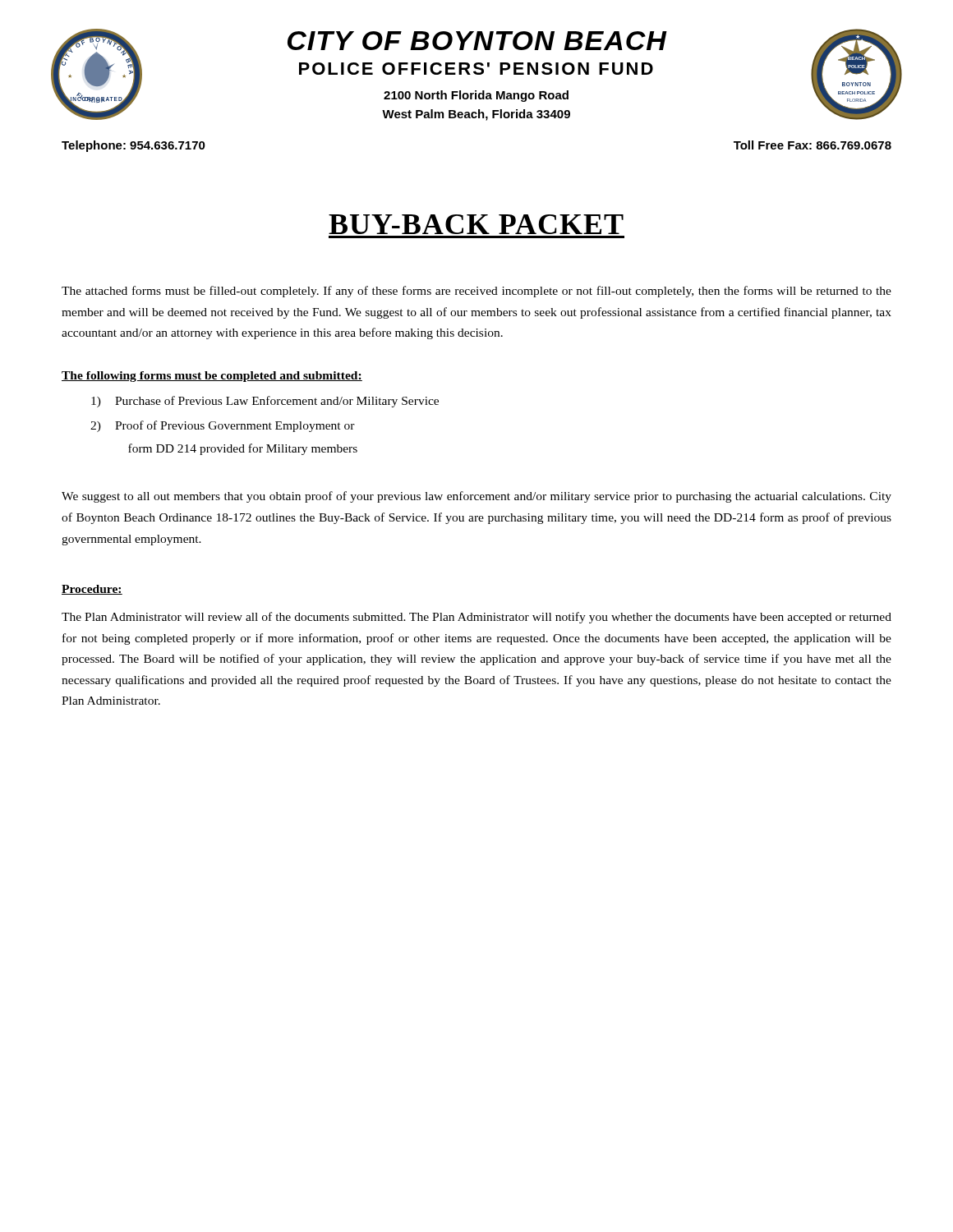The image size is (953, 1232).
Task: Find the title containing "CITY OF BOYNTON BEACH"
Action: [476, 40]
